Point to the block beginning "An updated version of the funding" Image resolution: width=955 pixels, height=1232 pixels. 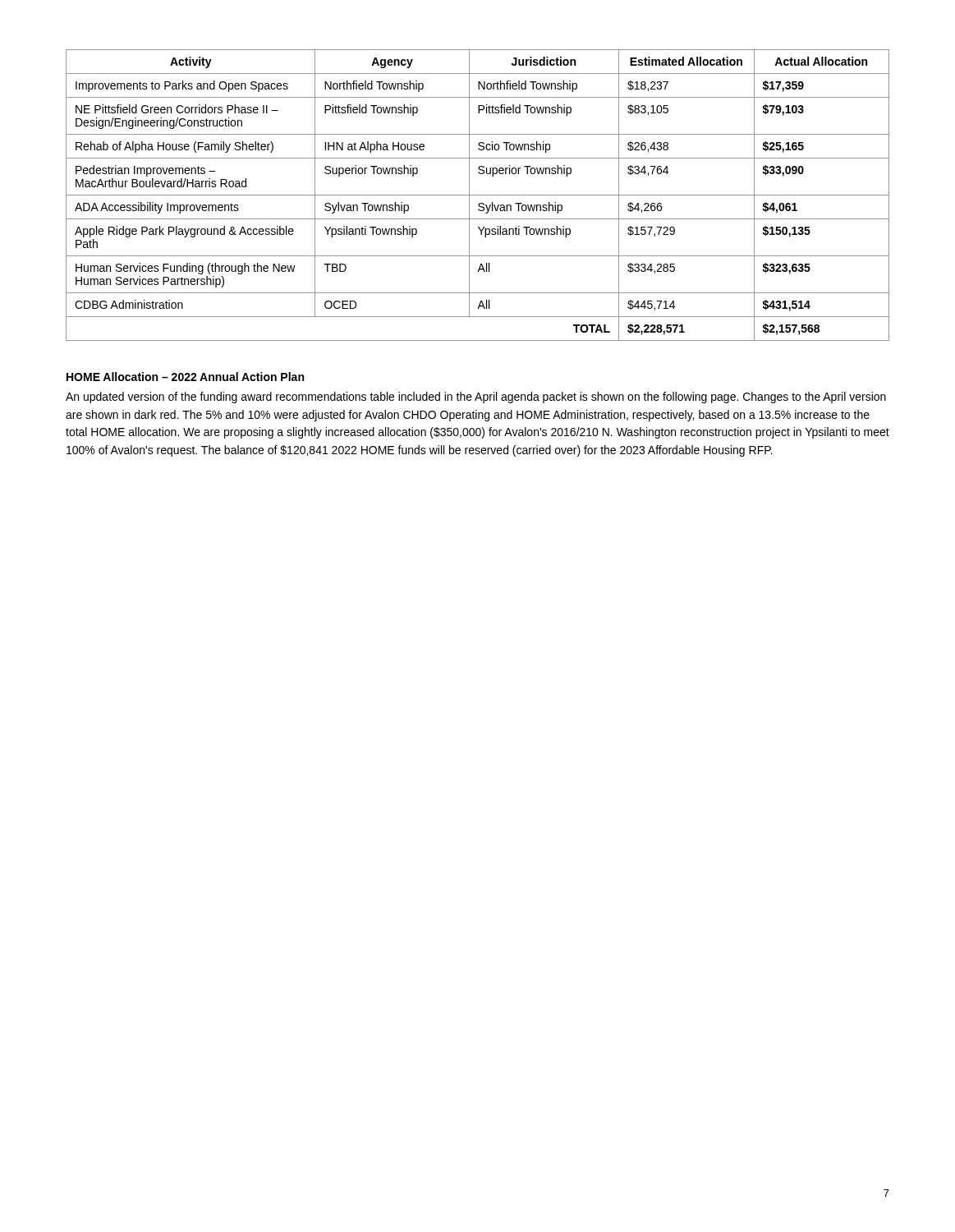477,423
